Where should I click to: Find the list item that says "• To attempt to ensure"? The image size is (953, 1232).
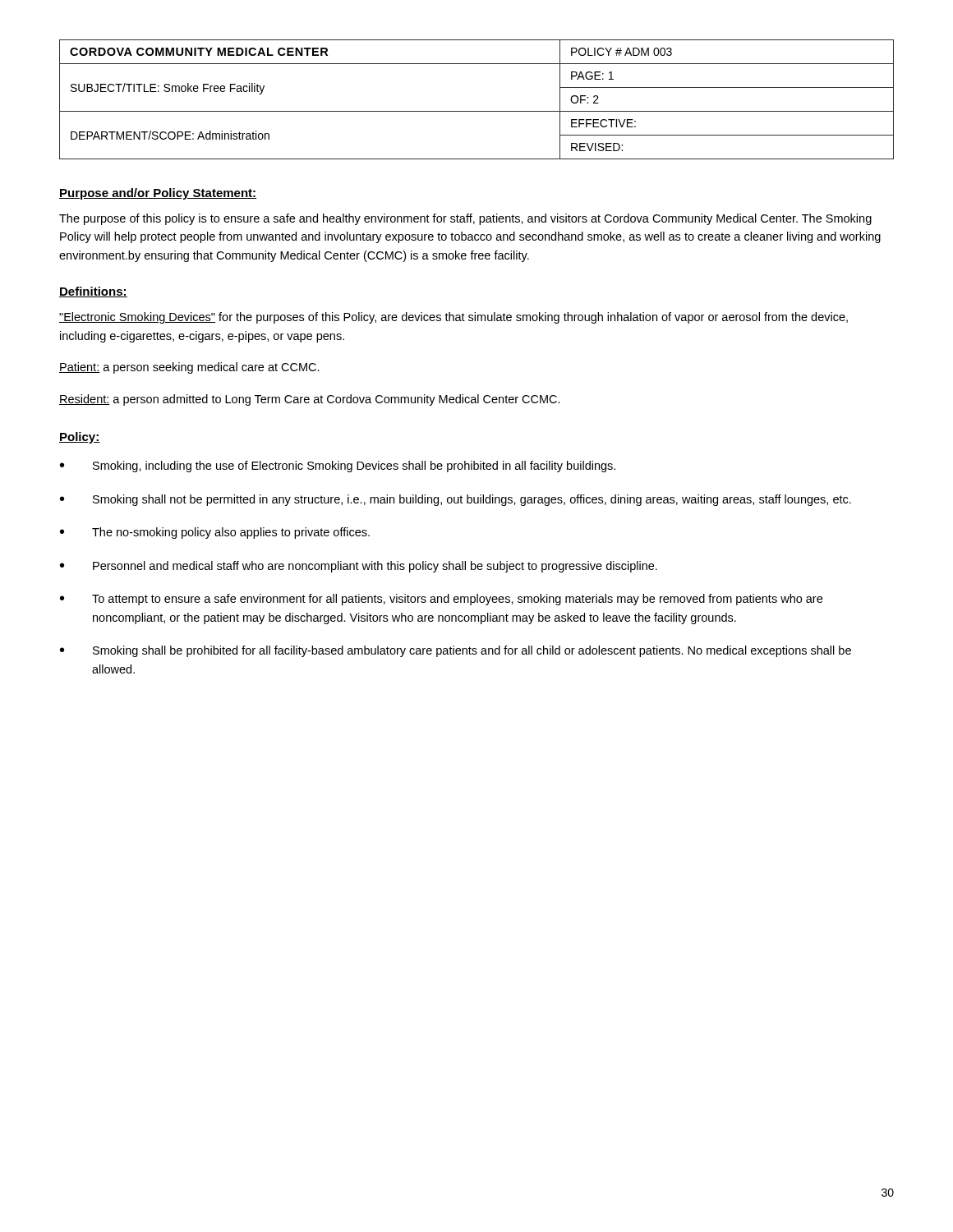[x=476, y=608]
